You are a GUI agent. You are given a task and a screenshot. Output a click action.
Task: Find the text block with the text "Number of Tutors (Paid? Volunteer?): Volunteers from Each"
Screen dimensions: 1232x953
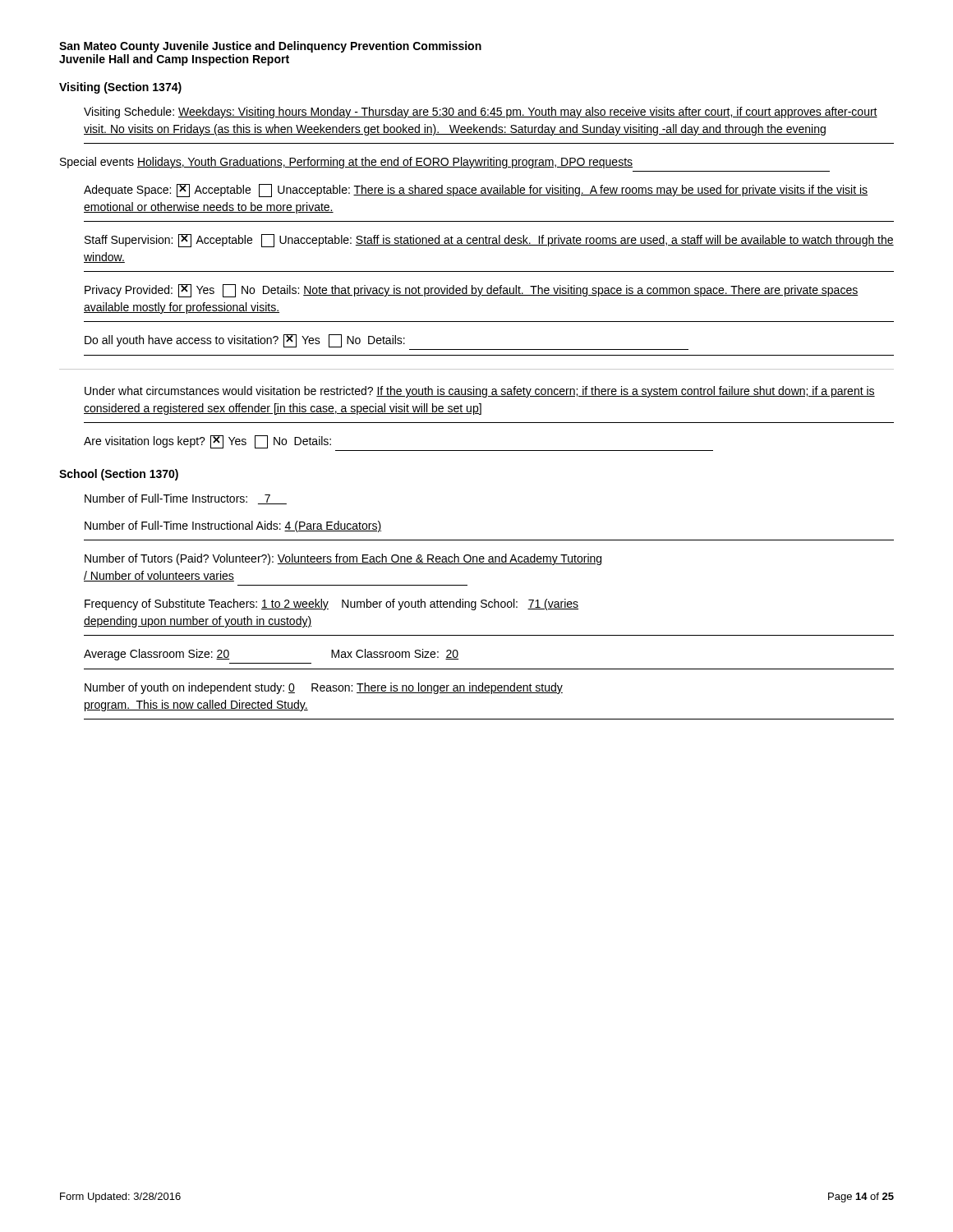point(343,569)
